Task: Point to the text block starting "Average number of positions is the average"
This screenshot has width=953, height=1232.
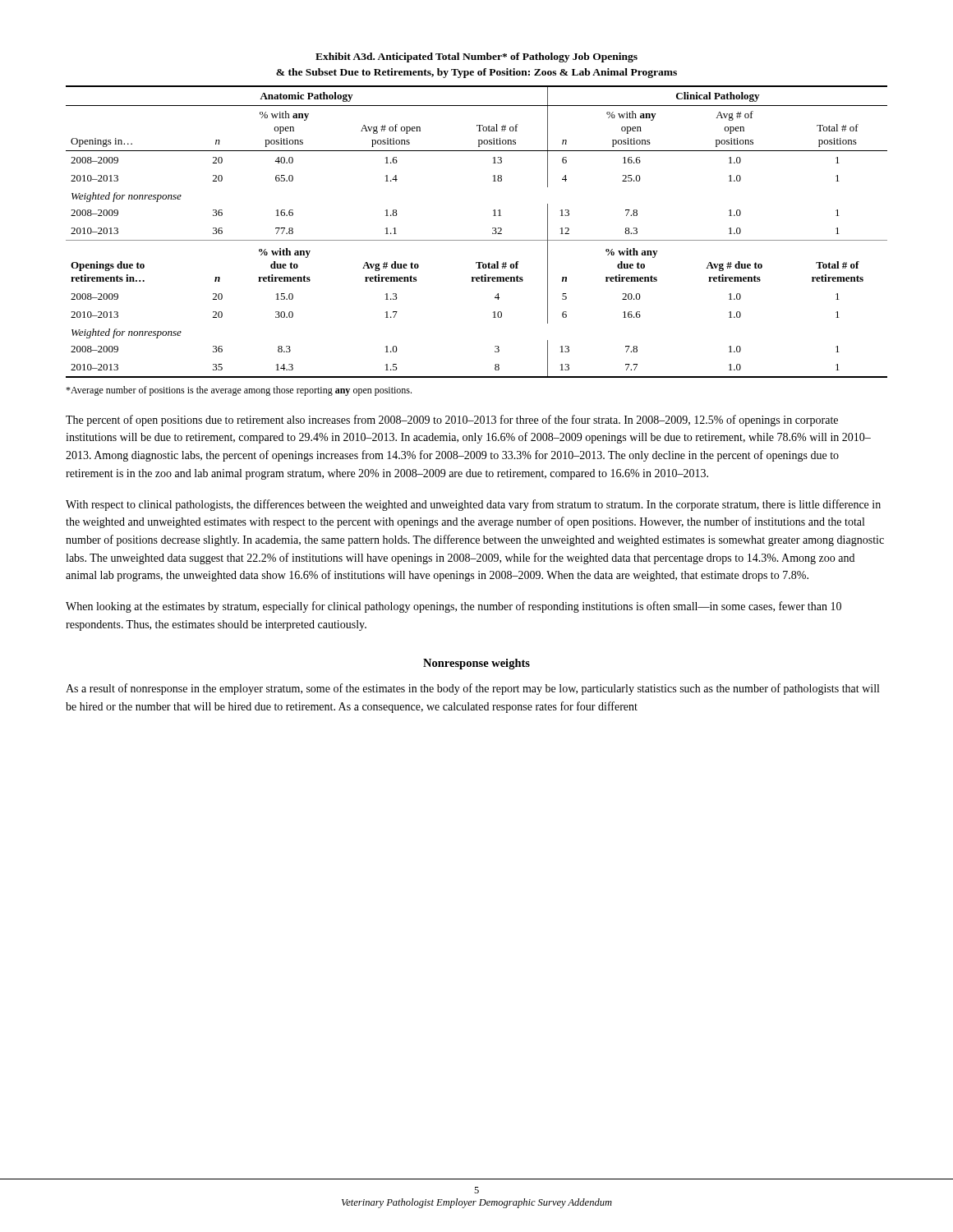Action: (239, 390)
